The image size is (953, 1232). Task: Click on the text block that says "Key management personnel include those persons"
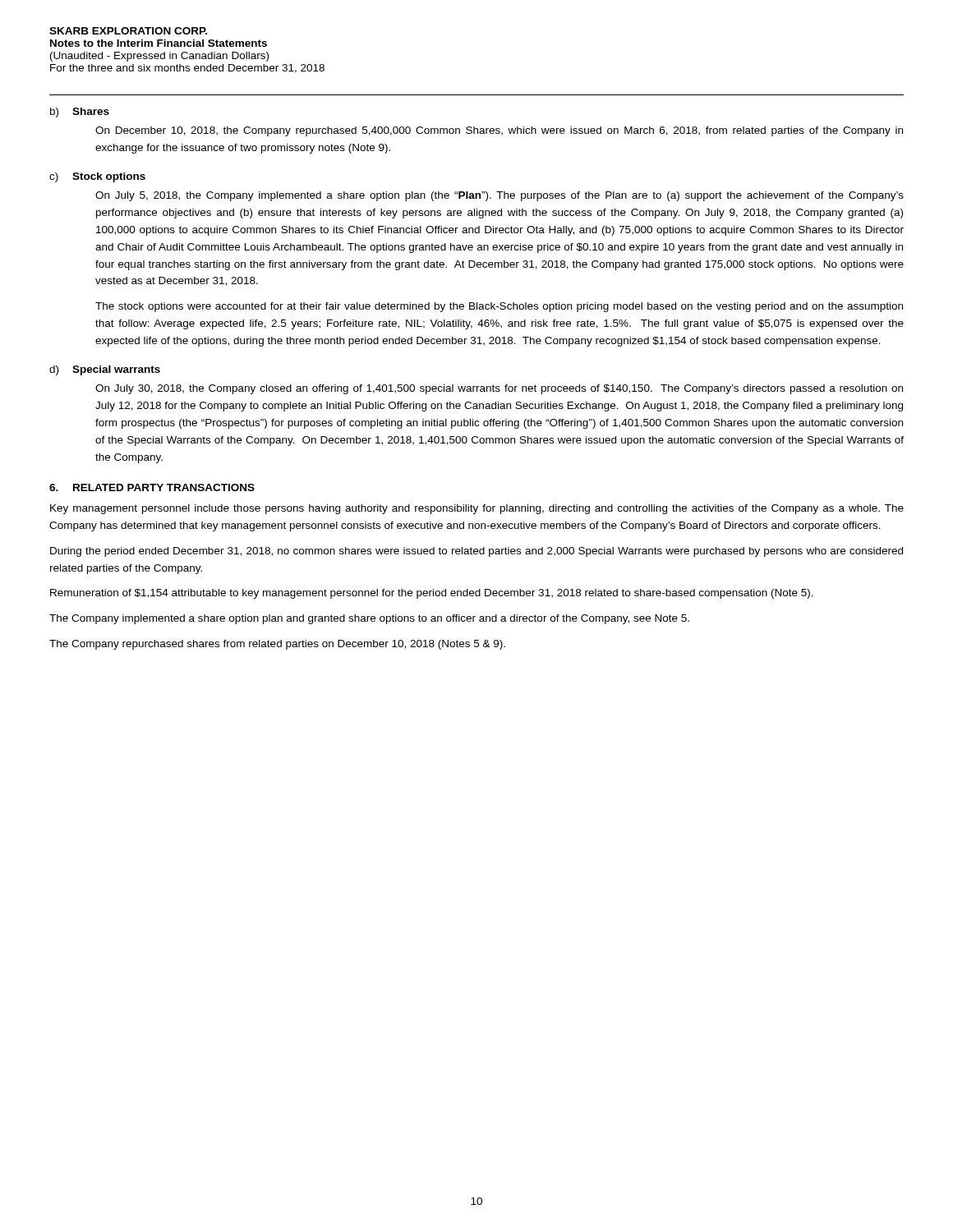pos(476,516)
